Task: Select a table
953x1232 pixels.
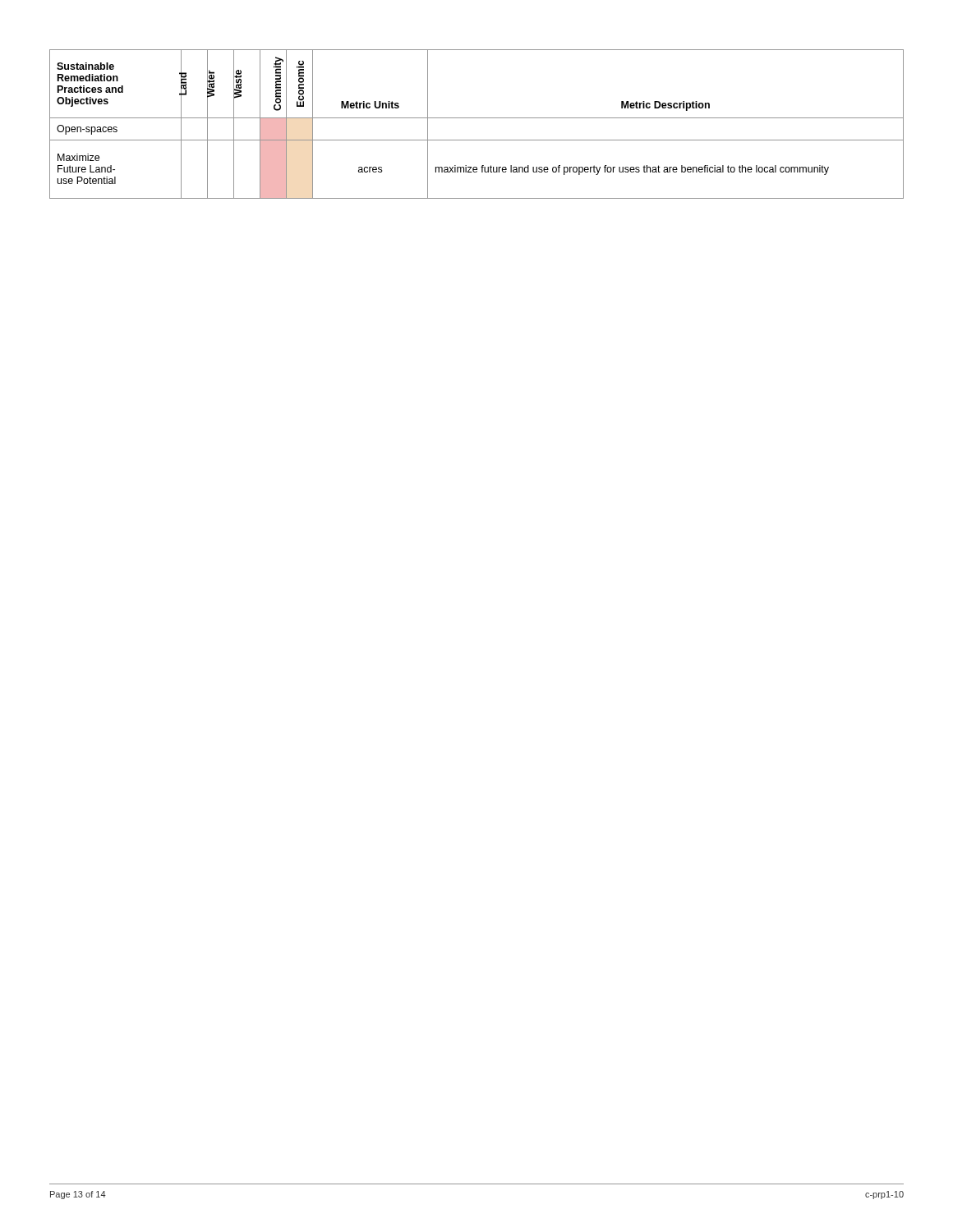Action: tap(476, 124)
